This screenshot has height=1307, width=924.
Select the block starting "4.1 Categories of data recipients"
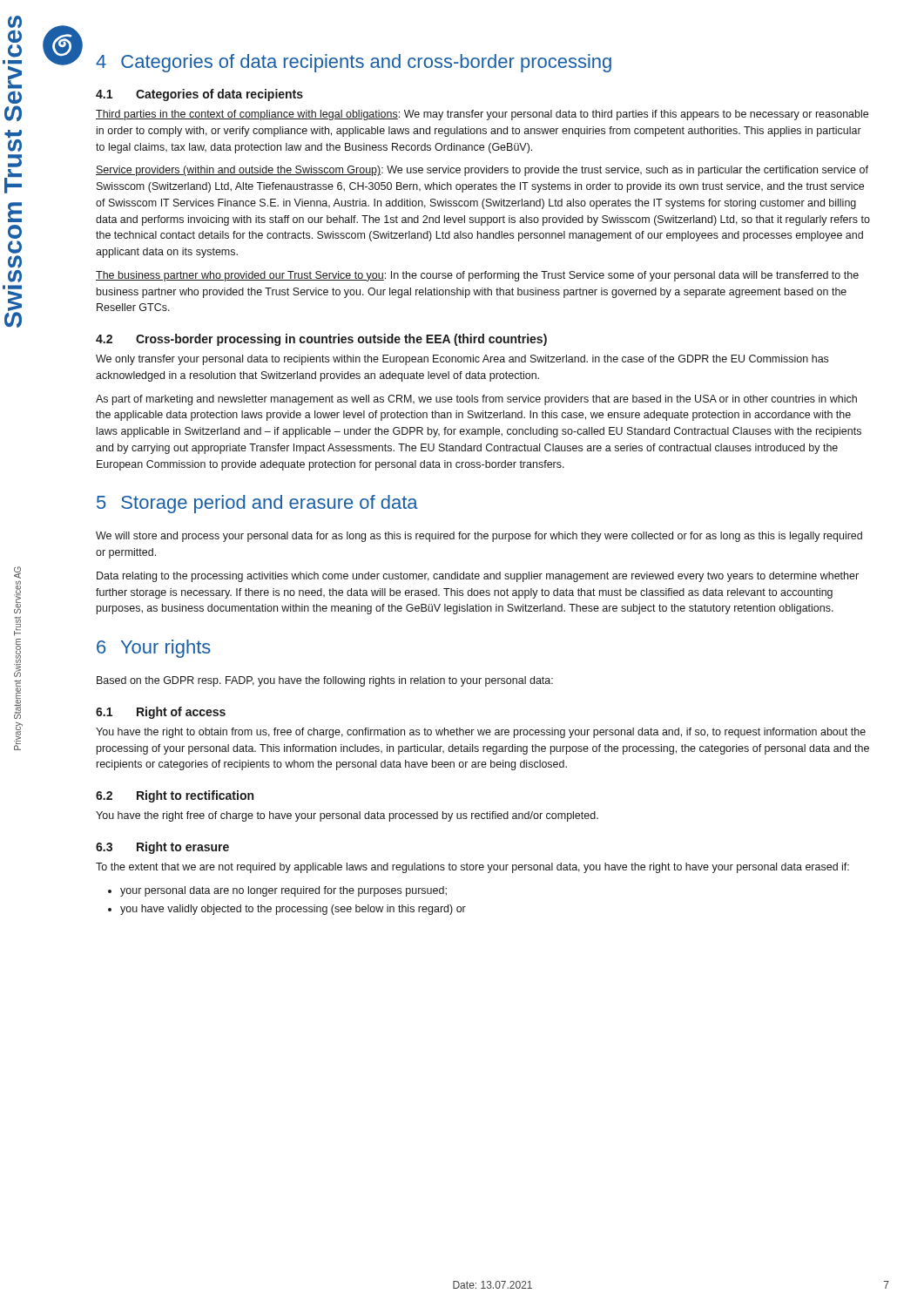[x=199, y=95]
